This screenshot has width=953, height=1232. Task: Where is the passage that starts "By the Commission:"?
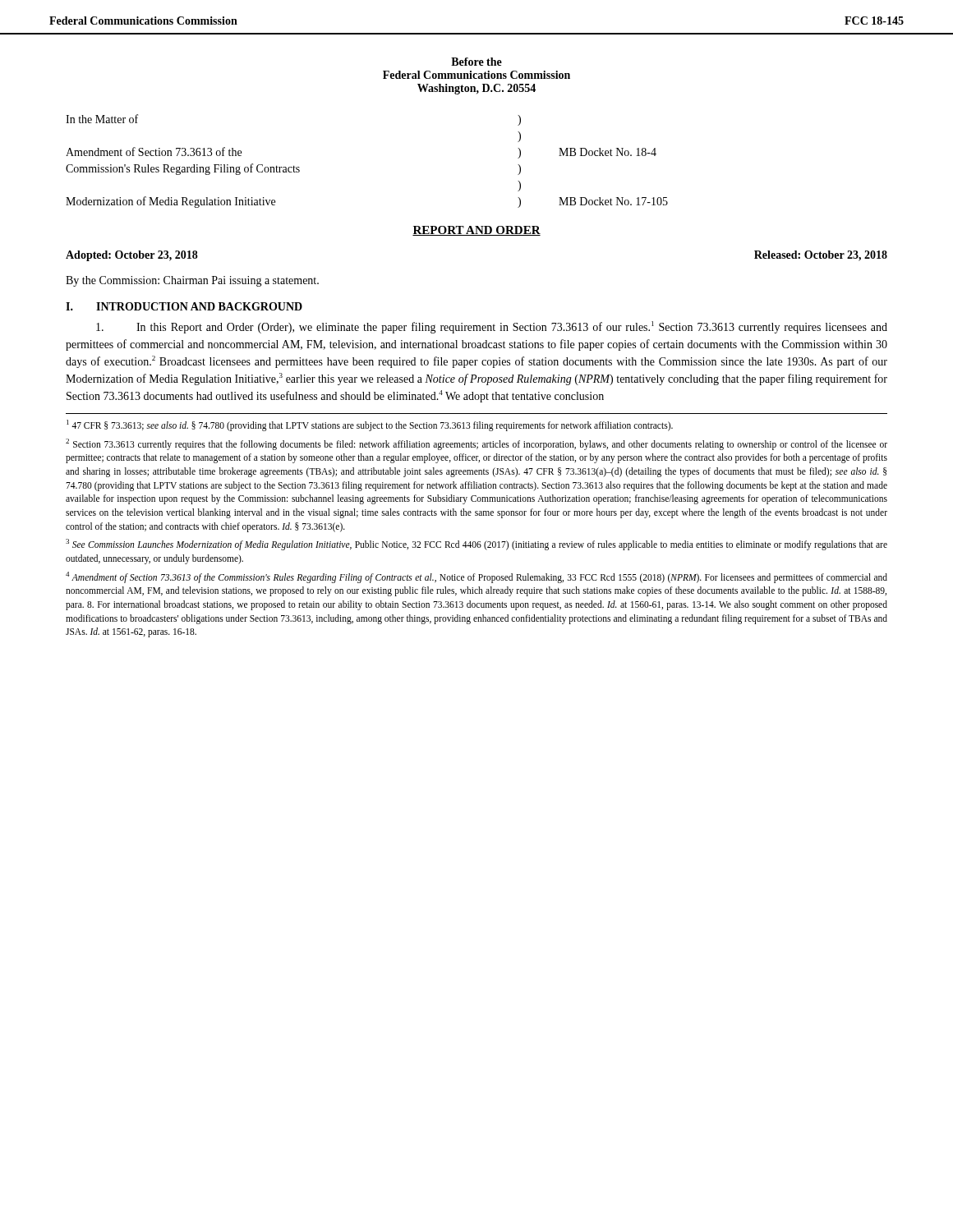click(193, 281)
